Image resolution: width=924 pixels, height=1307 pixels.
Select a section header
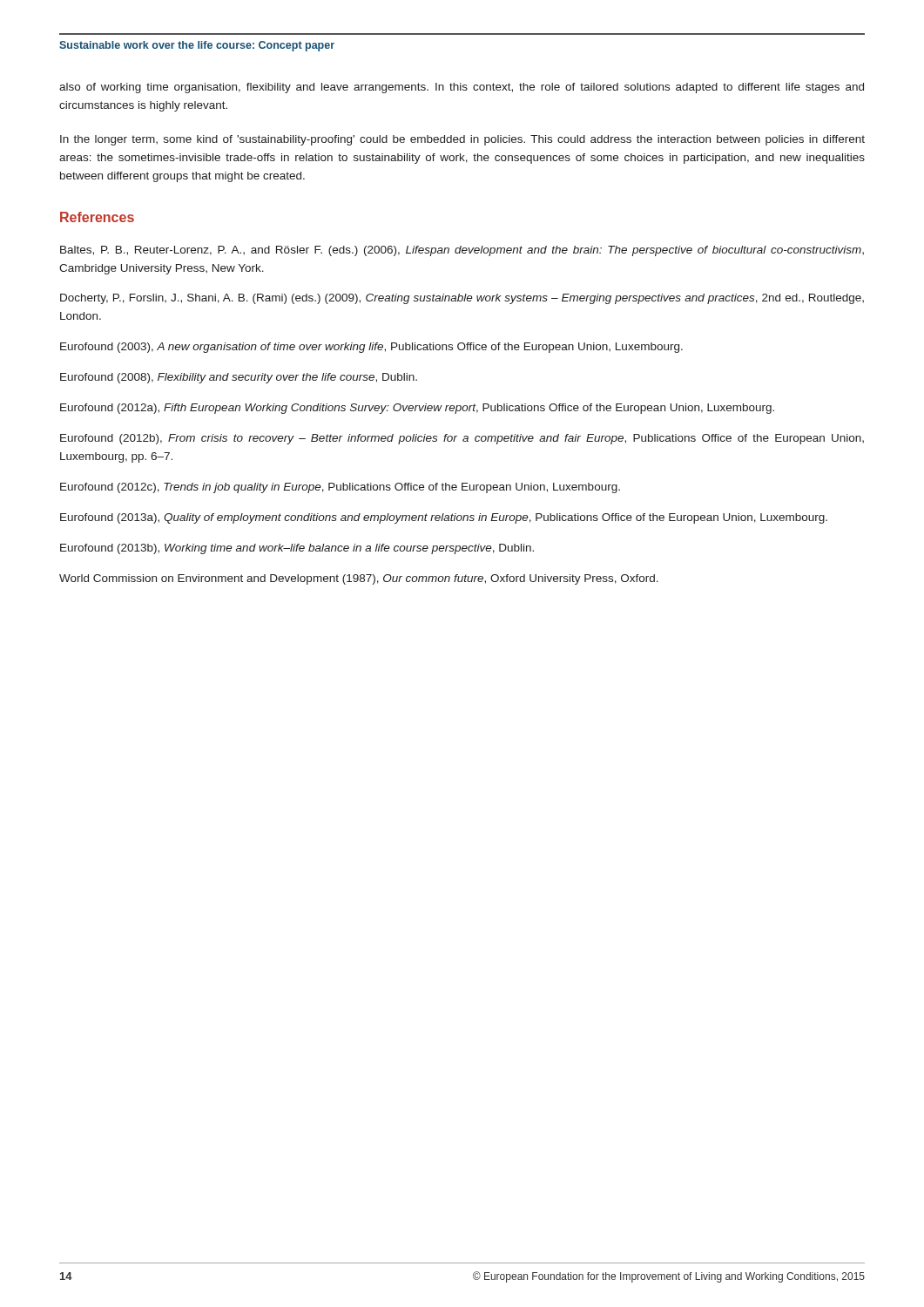pos(97,217)
